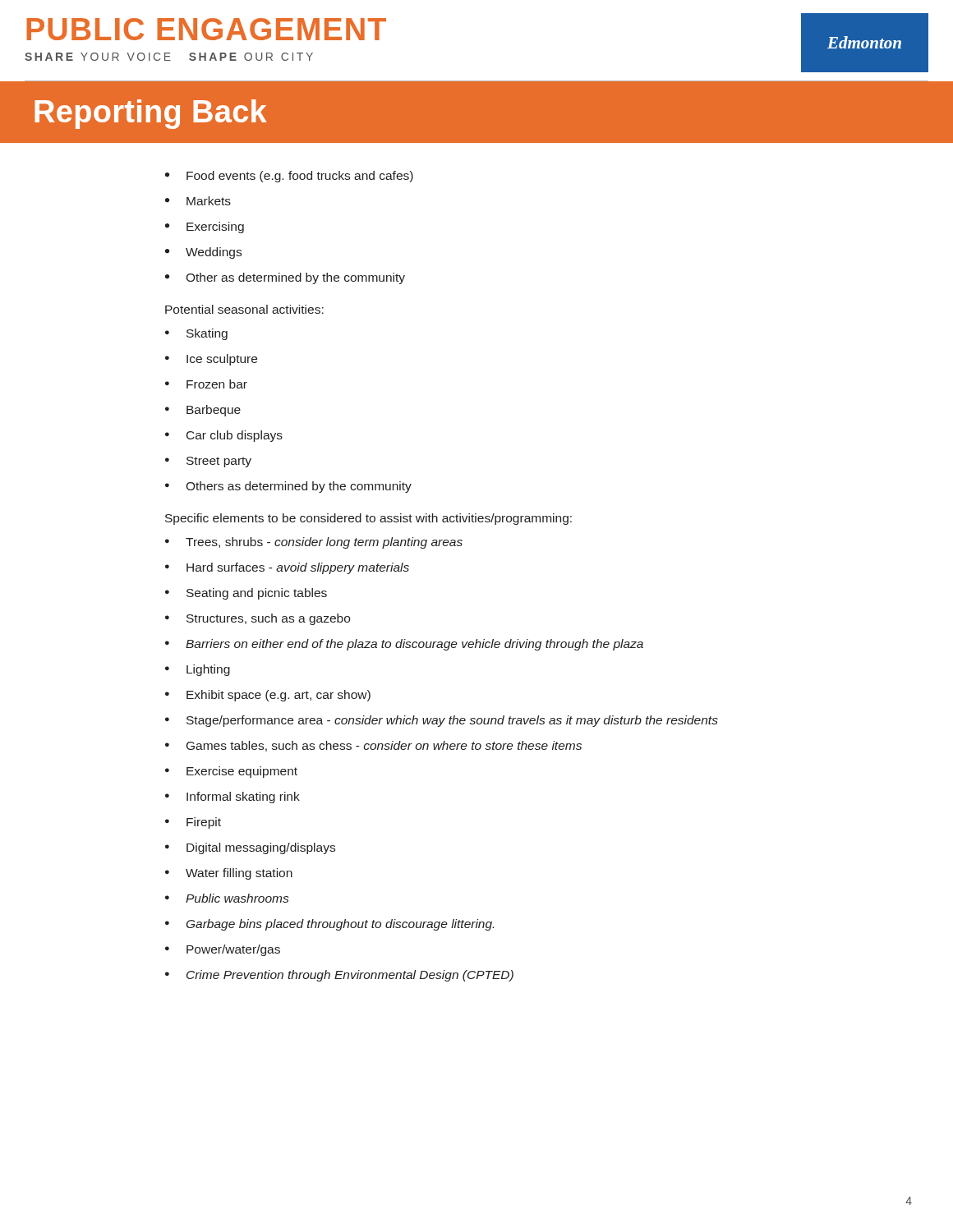Image resolution: width=953 pixels, height=1232 pixels.
Task: Click on the list item containing "● Games tables, such"
Action: [373, 745]
